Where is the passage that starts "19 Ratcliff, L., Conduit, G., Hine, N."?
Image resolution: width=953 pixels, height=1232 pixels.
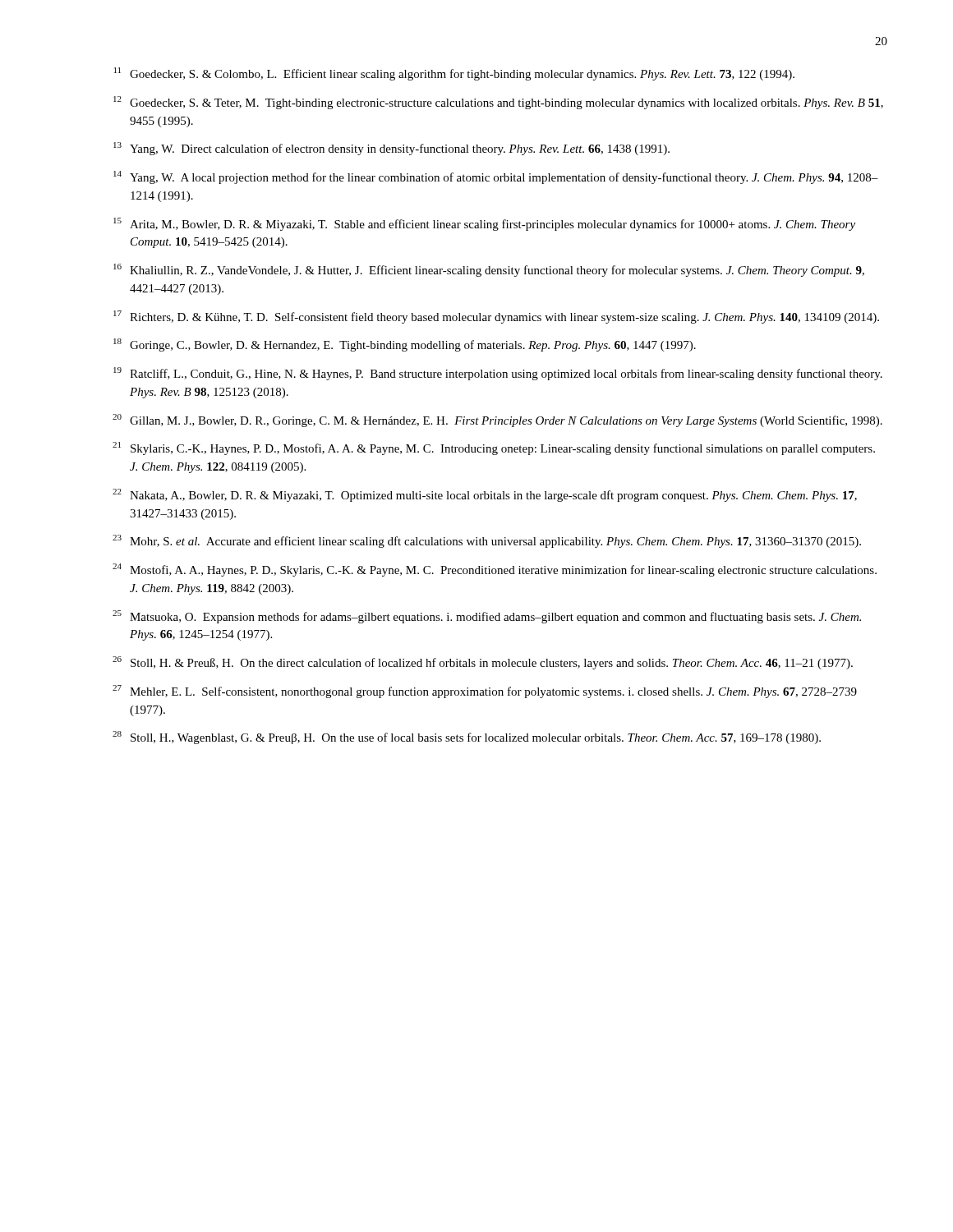(x=485, y=383)
